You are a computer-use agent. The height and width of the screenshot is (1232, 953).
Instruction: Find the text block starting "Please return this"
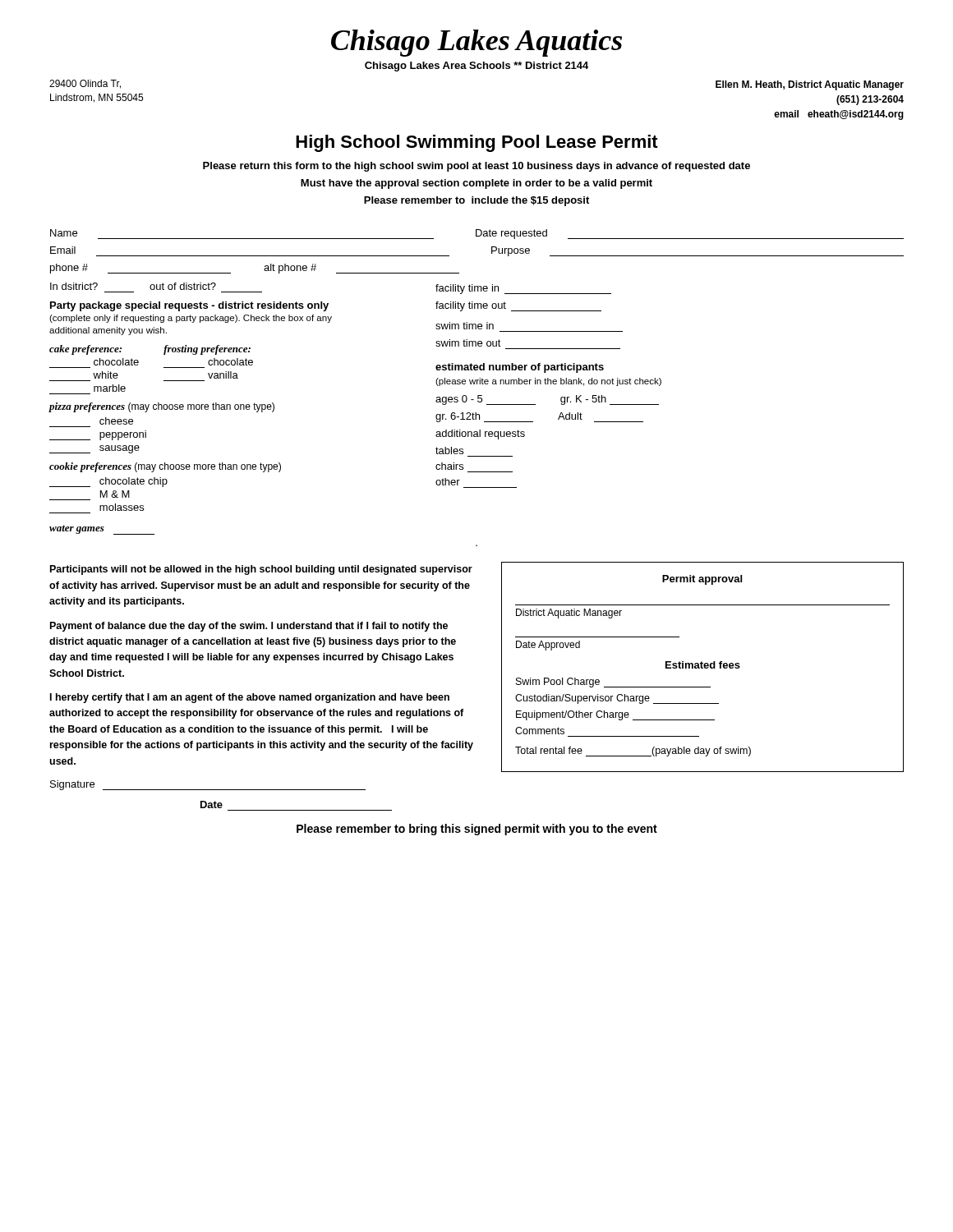pos(476,183)
